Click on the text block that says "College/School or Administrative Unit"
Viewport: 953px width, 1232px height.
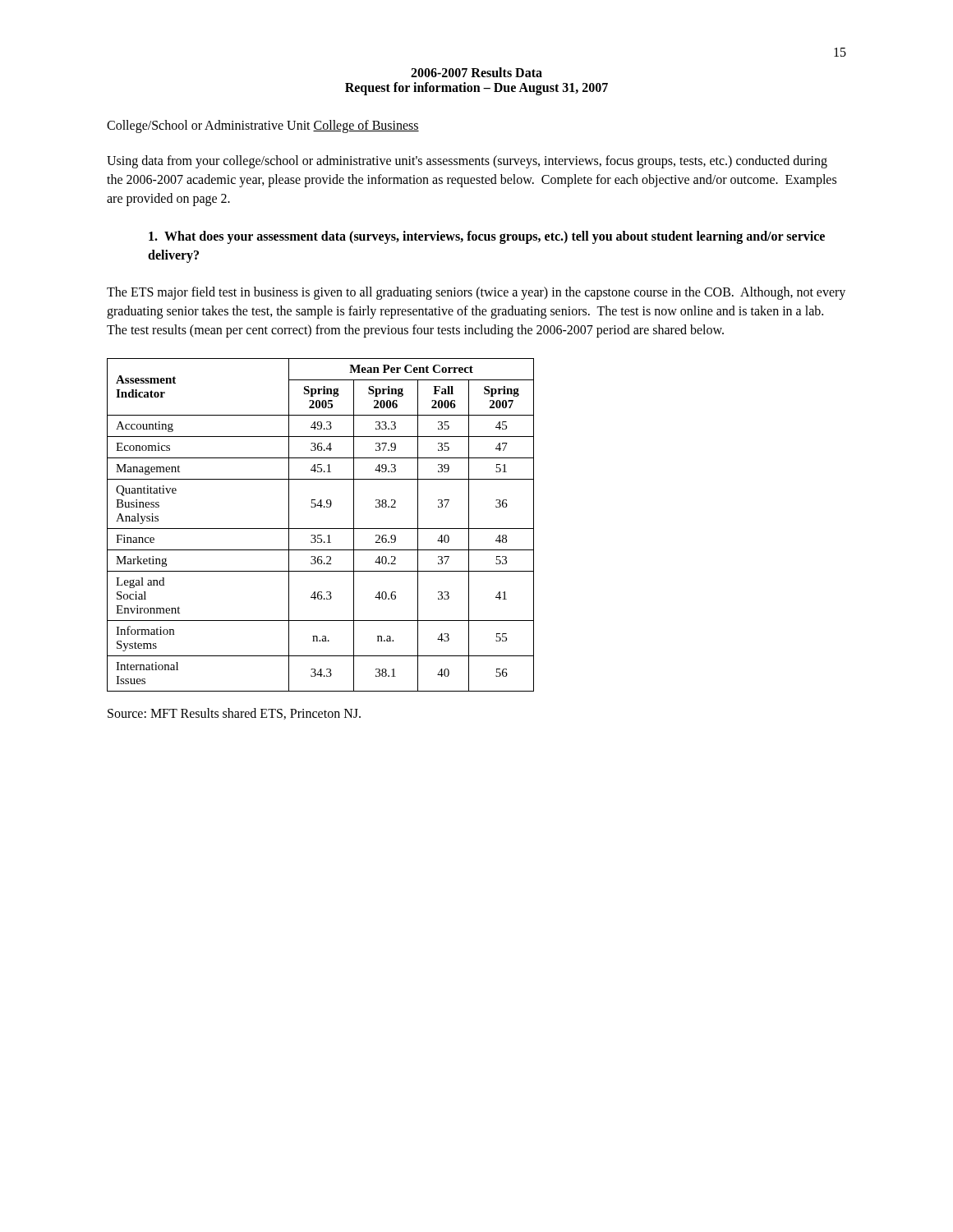263,125
